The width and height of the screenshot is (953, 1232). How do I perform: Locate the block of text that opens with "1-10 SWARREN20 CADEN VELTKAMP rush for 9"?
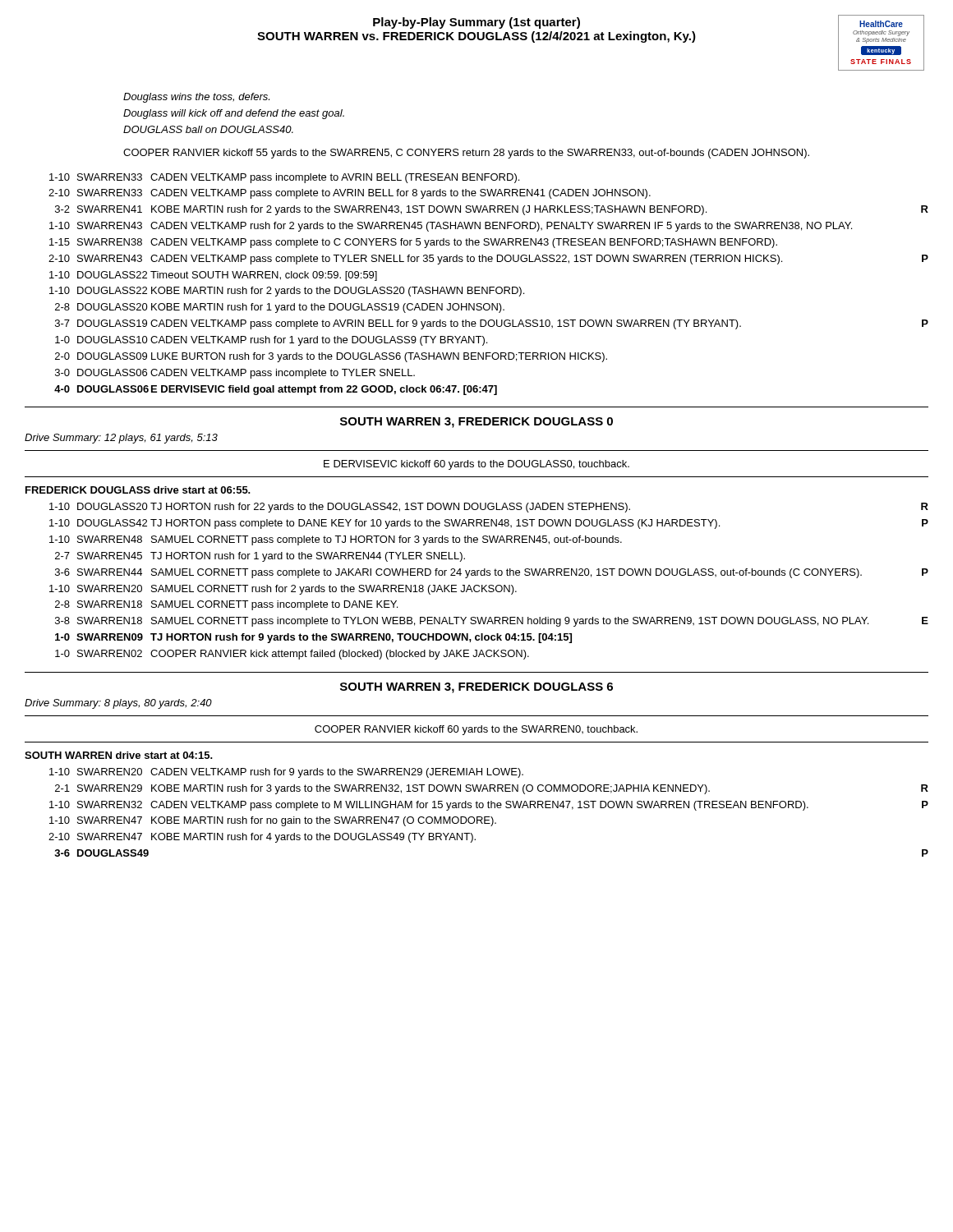click(466, 772)
